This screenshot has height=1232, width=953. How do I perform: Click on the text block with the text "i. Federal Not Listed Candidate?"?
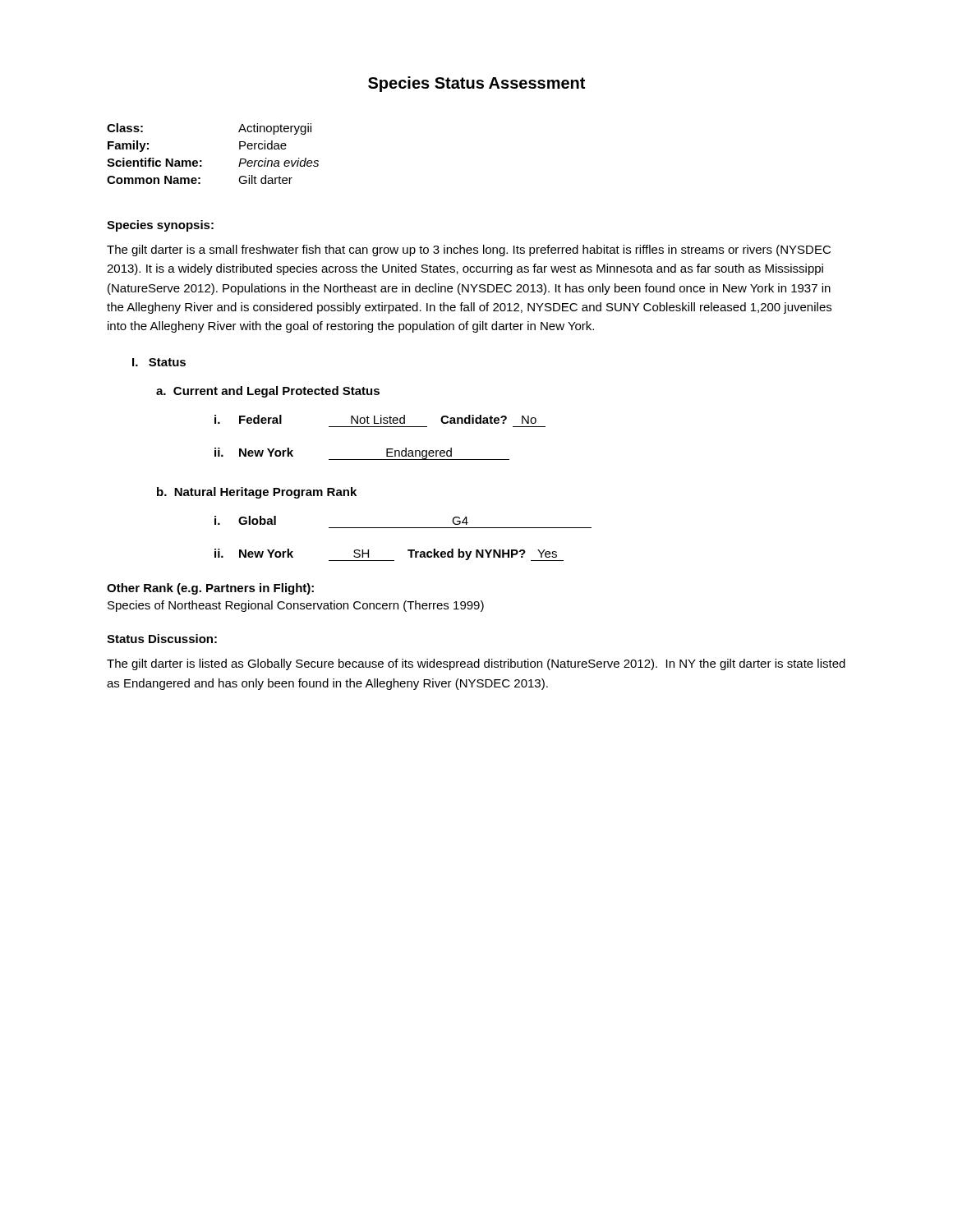tap(379, 420)
